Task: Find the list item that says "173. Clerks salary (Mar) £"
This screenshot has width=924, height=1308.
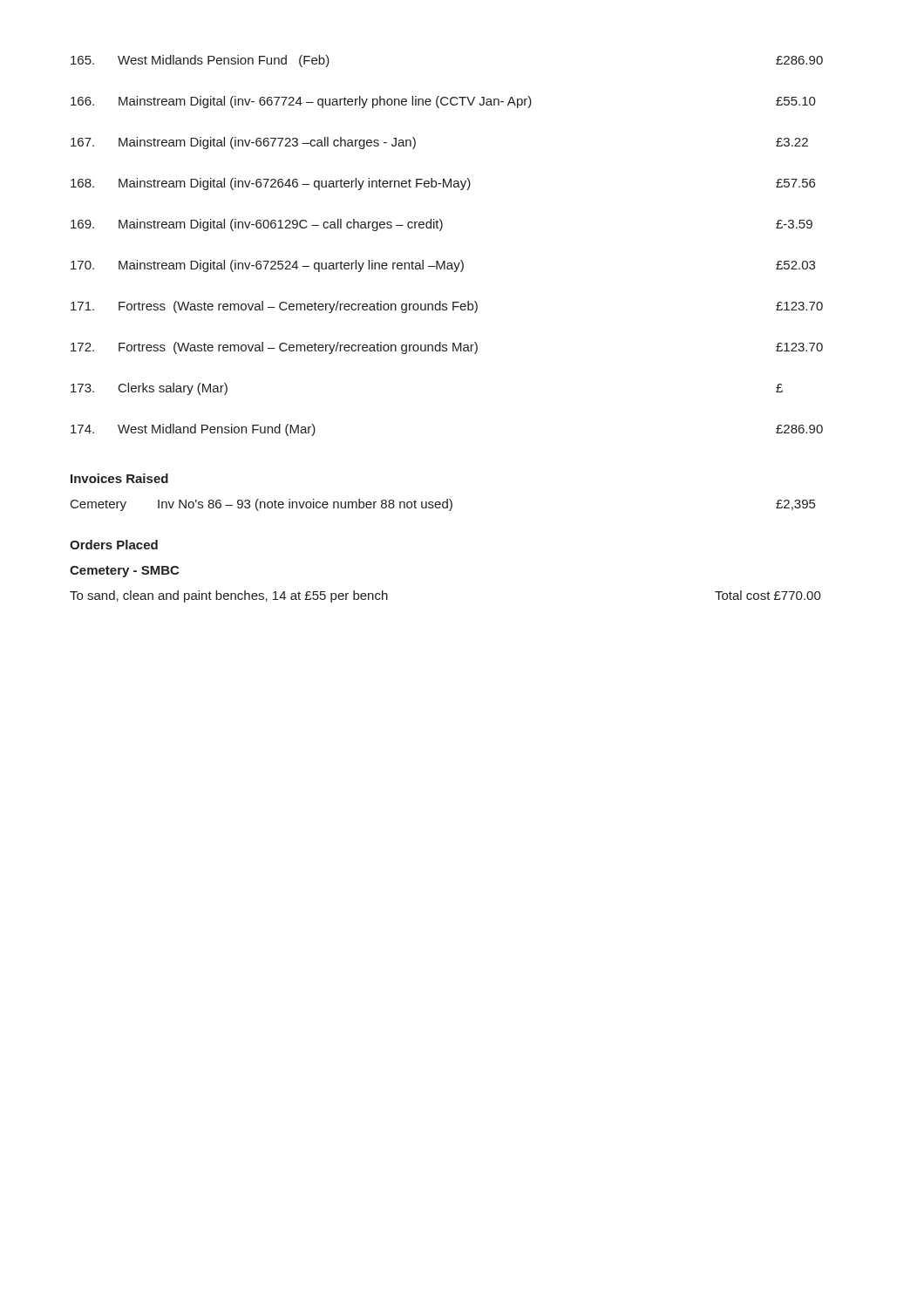Action: tap(170, 388)
